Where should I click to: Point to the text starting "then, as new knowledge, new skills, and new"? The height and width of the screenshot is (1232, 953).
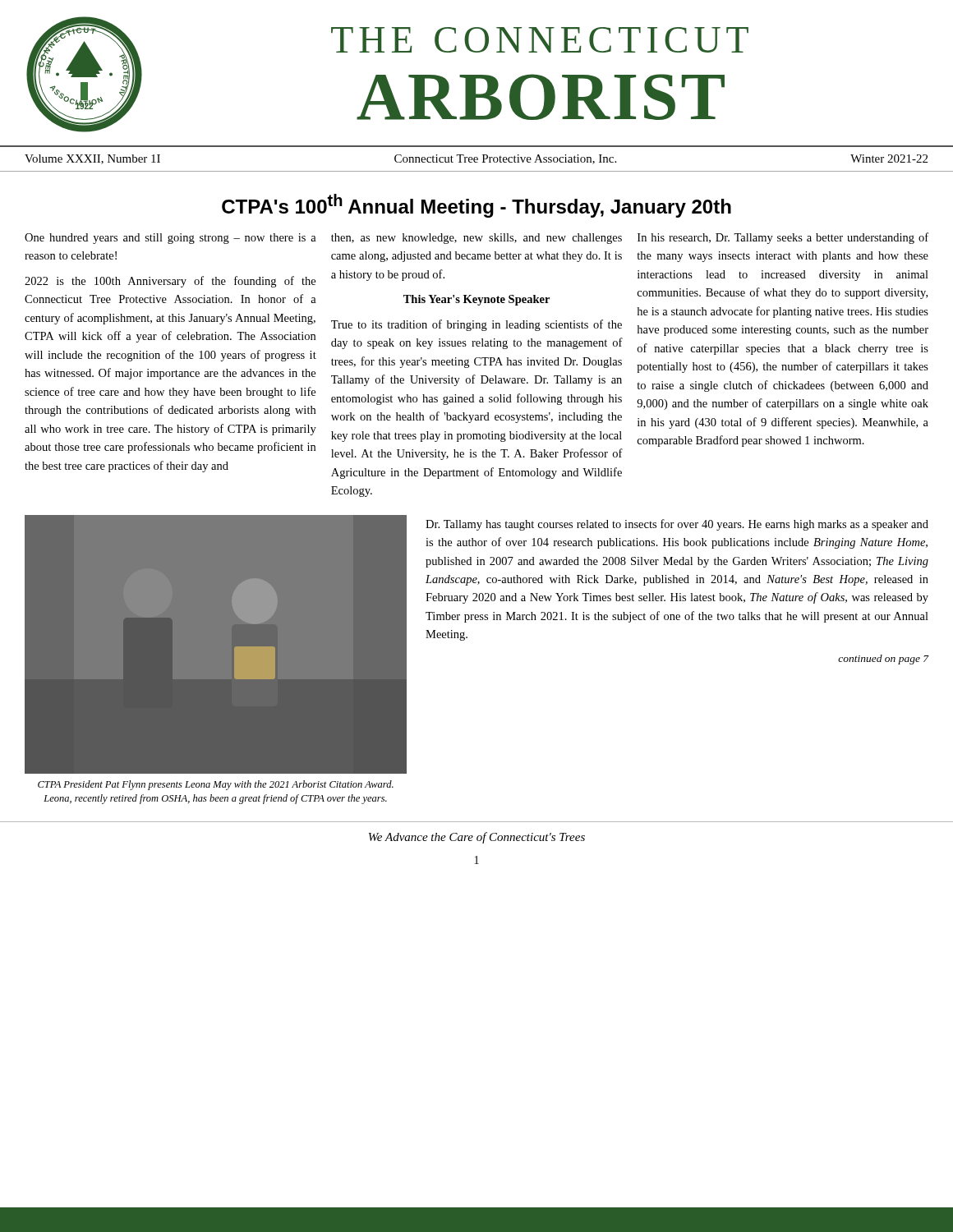click(x=476, y=364)
